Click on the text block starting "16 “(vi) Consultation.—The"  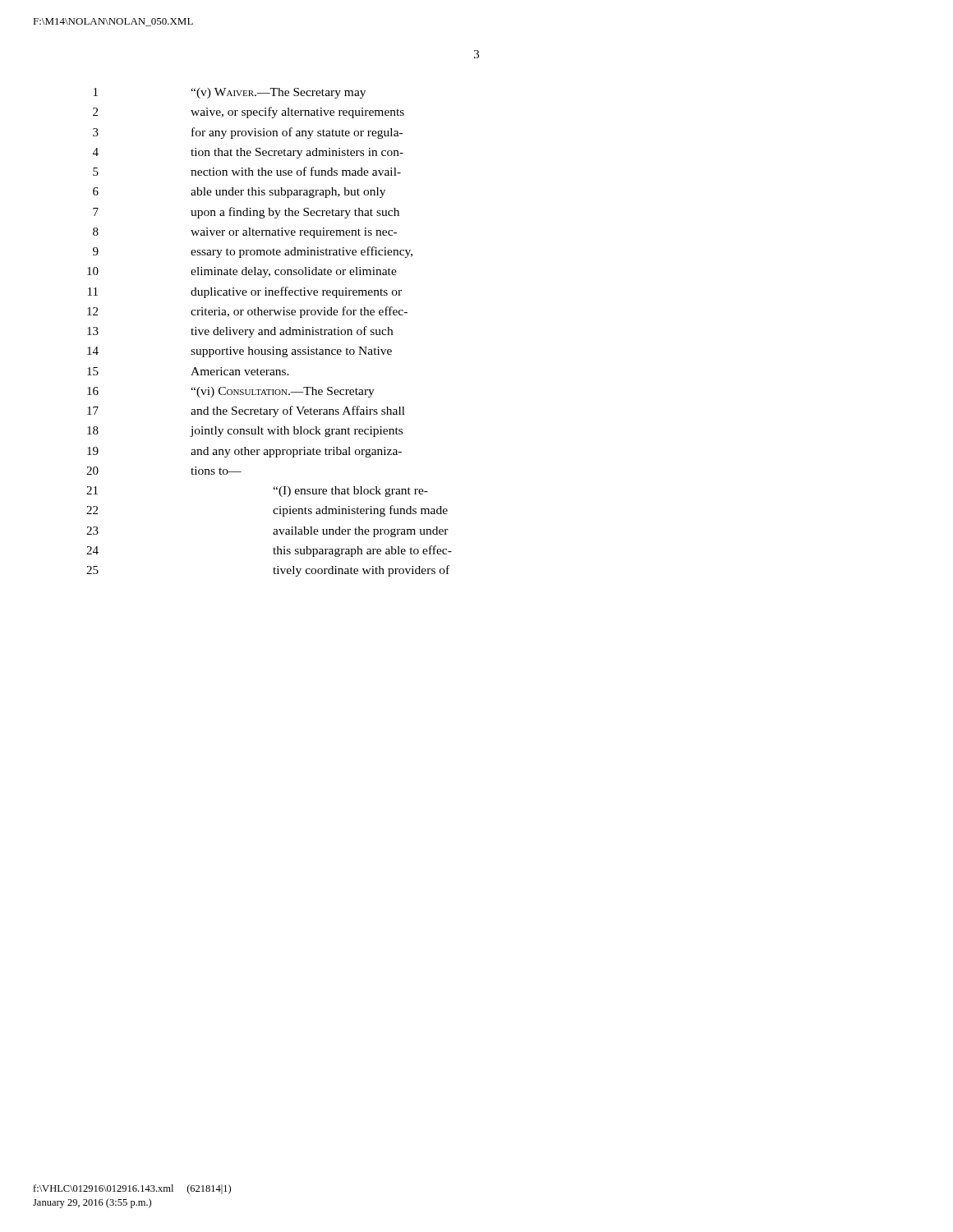tap(231, 392)
